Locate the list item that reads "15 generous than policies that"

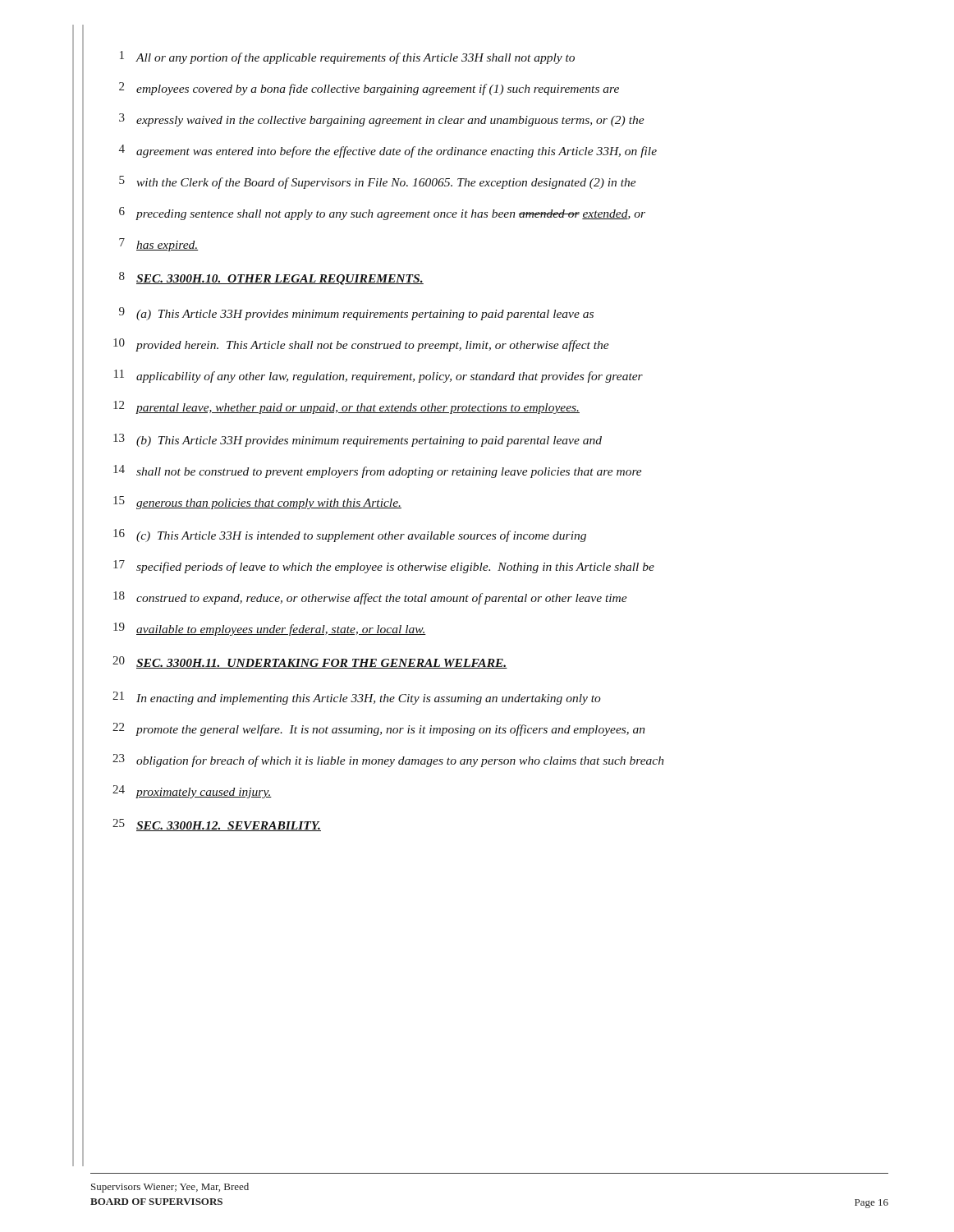tap(257, 503)
